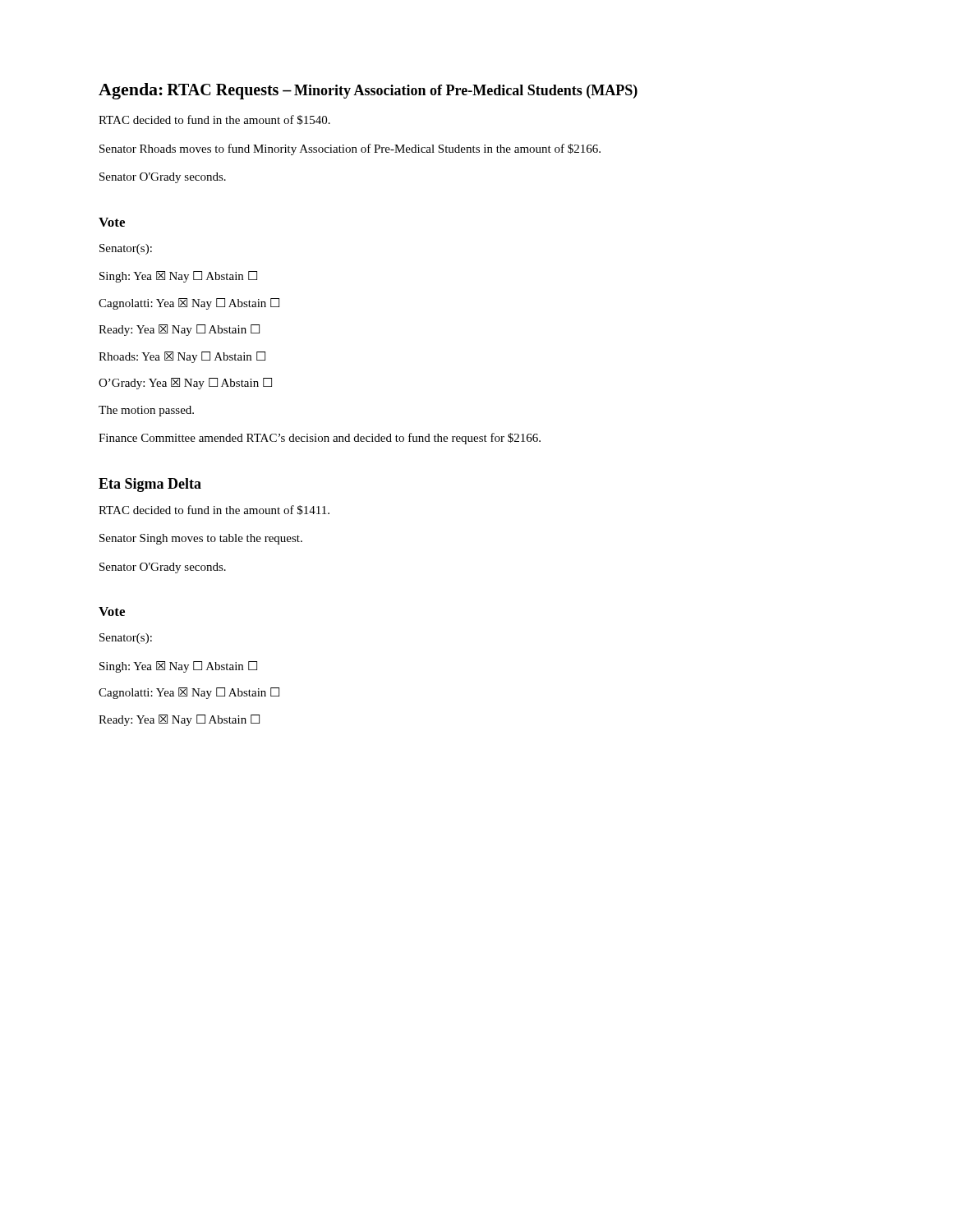Locate the title
Viewport: 953px width, 1232px height.
tap(131, 90)
